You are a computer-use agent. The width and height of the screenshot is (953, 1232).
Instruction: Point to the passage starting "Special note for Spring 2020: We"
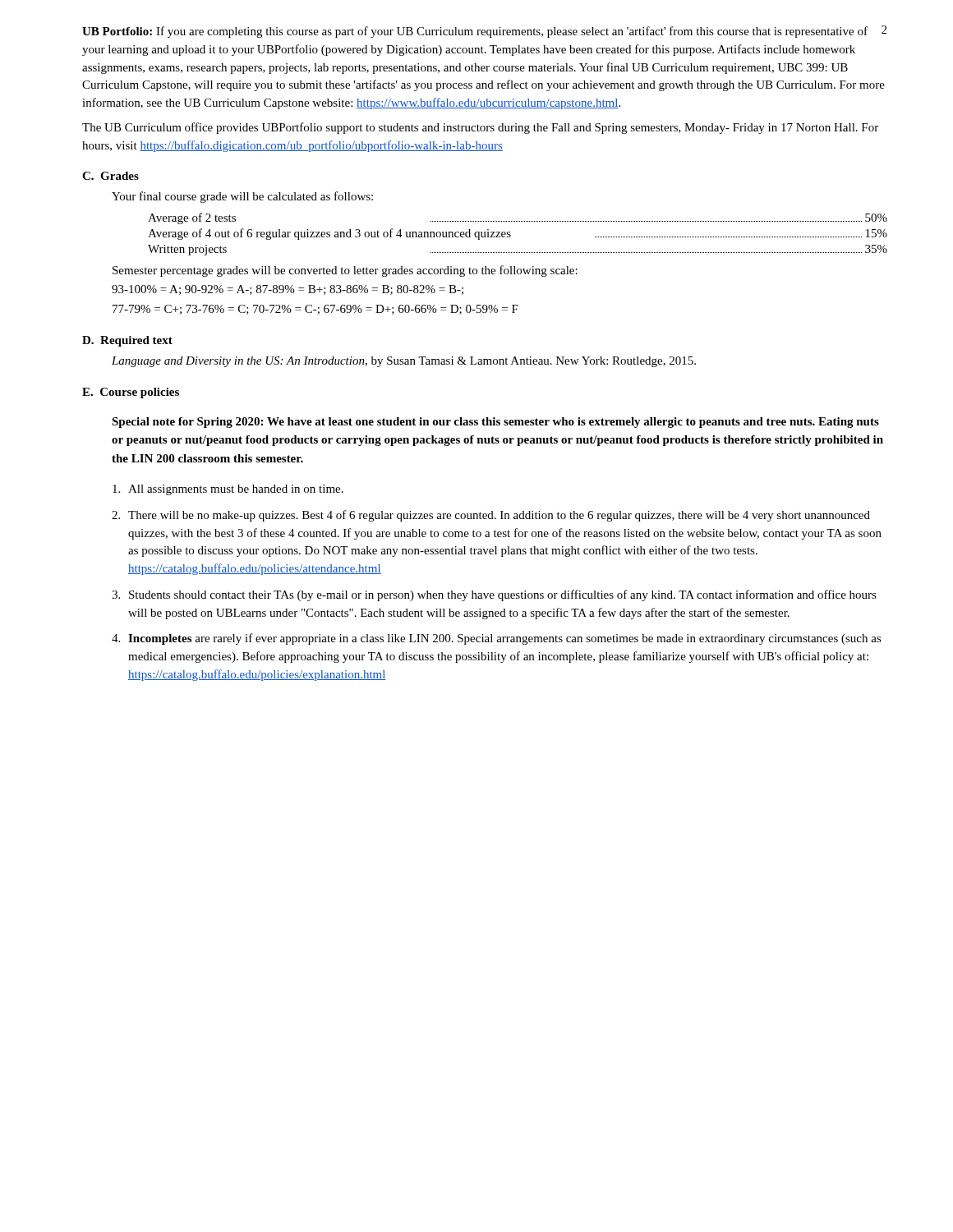tap(497, 439)
